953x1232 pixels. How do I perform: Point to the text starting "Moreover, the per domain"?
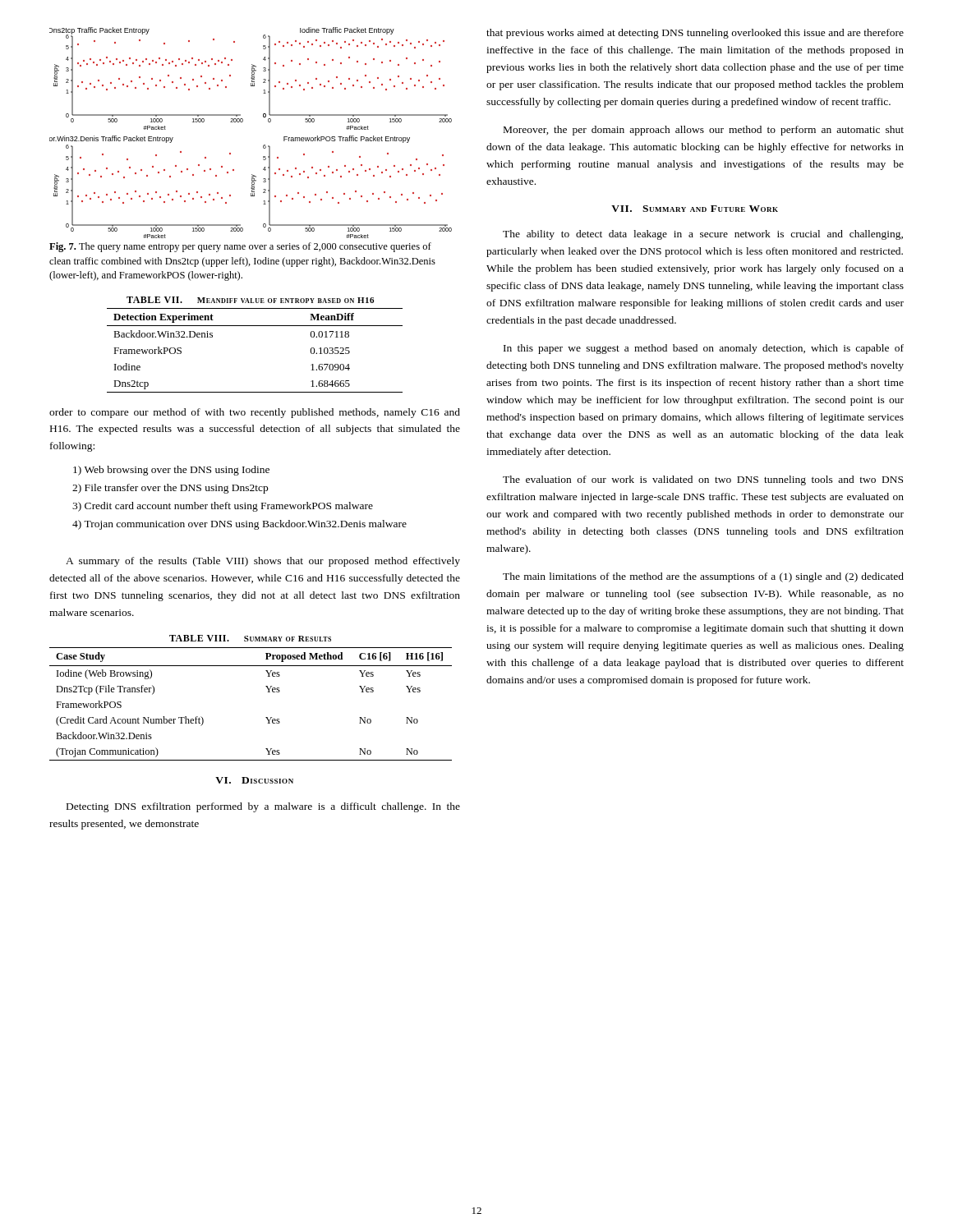click(x=695, y=155)
